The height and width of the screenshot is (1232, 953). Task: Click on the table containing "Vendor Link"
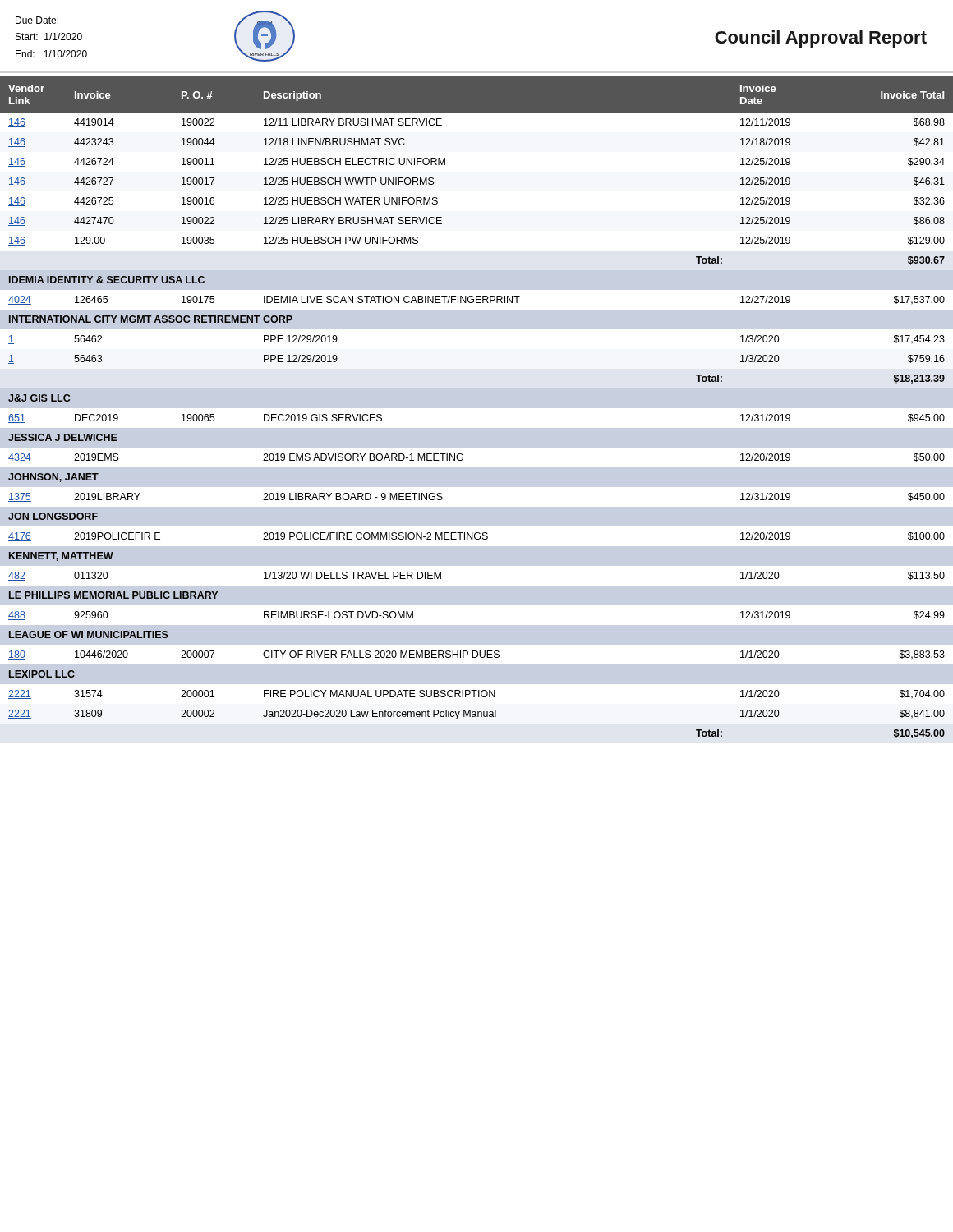(476, 410)
